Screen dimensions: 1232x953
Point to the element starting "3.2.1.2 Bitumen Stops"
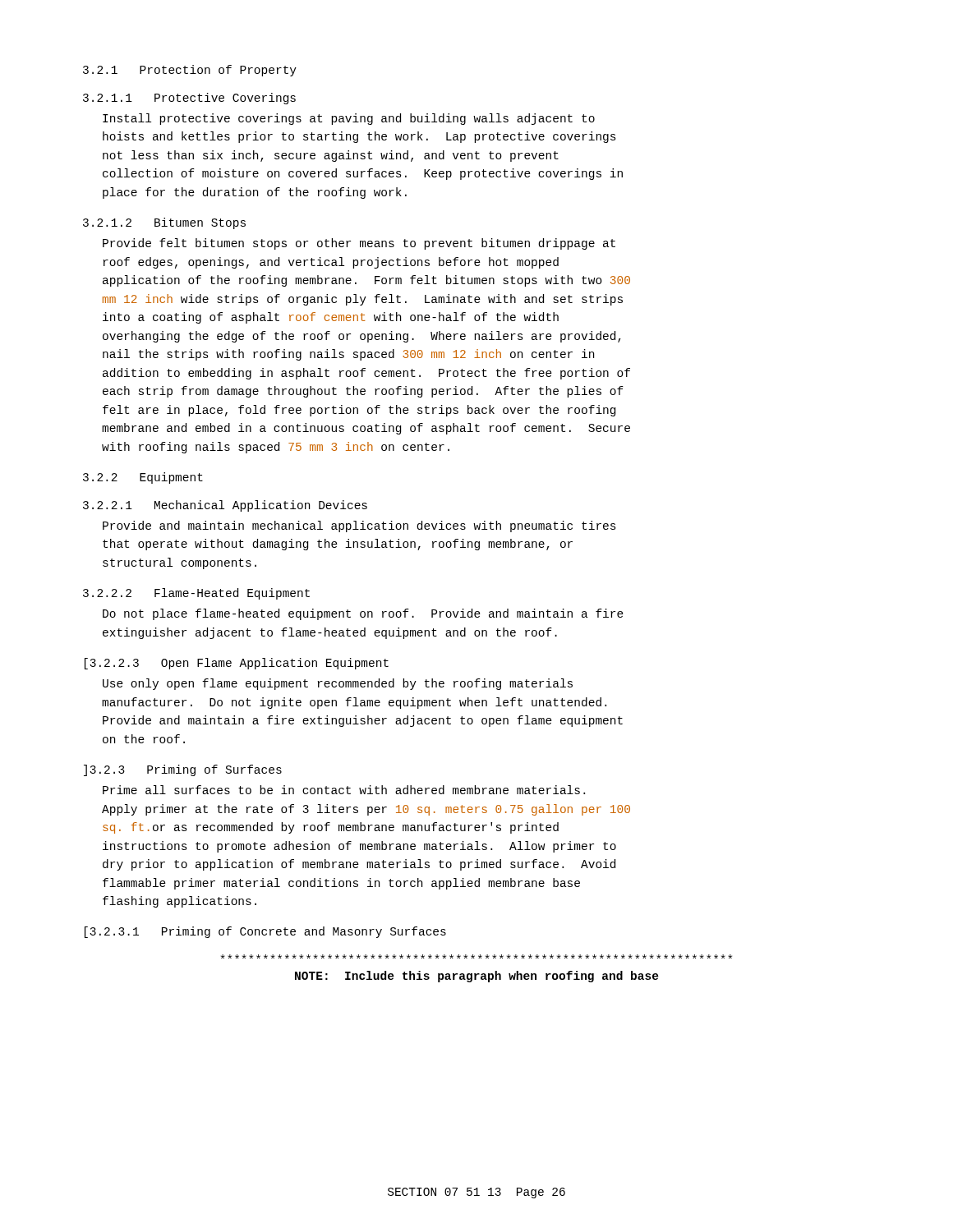tap(164, 224)
